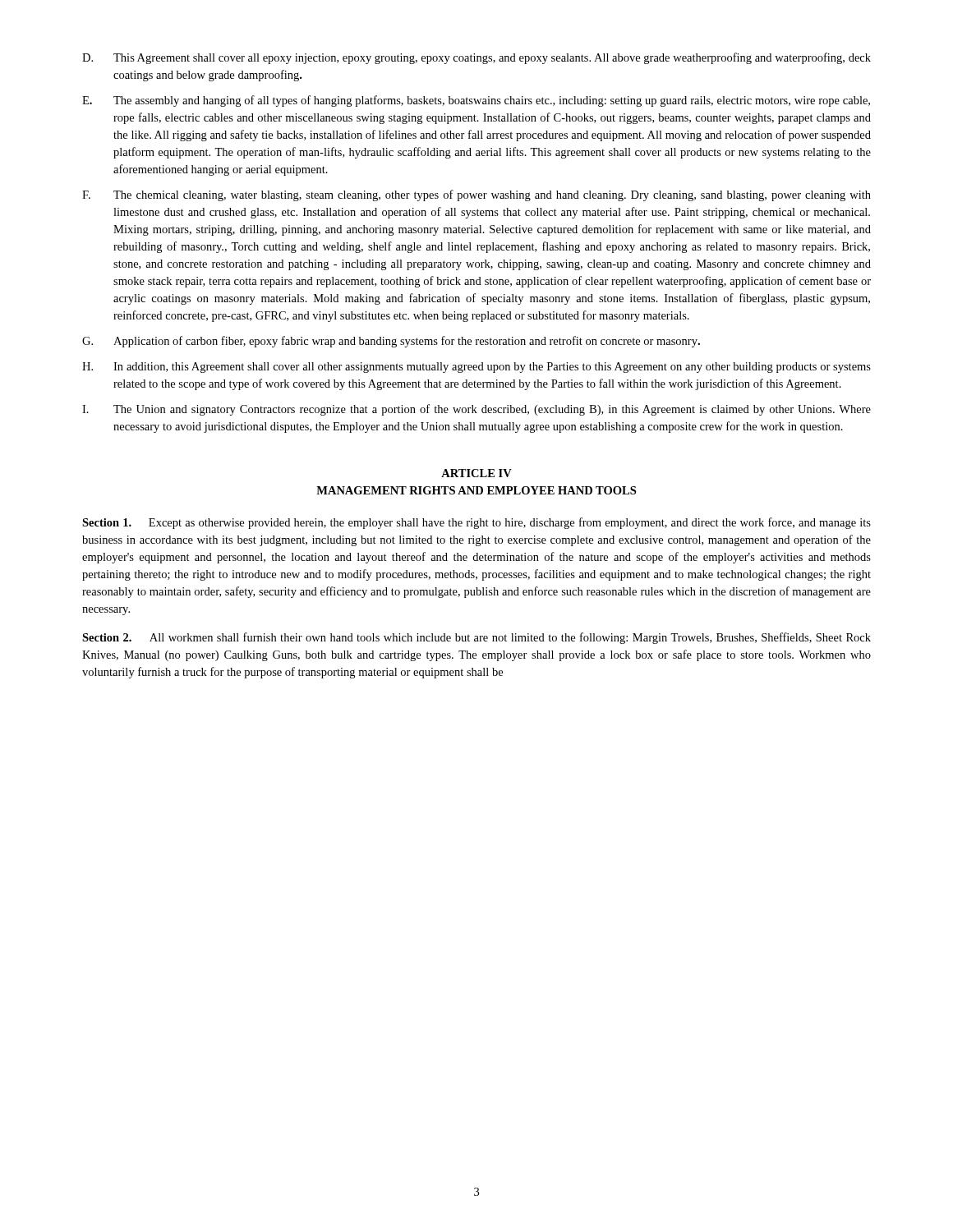Locate the element starting "E. The assembly and"
Screen dimensions: 1232x953
click(x=476, y=135)
